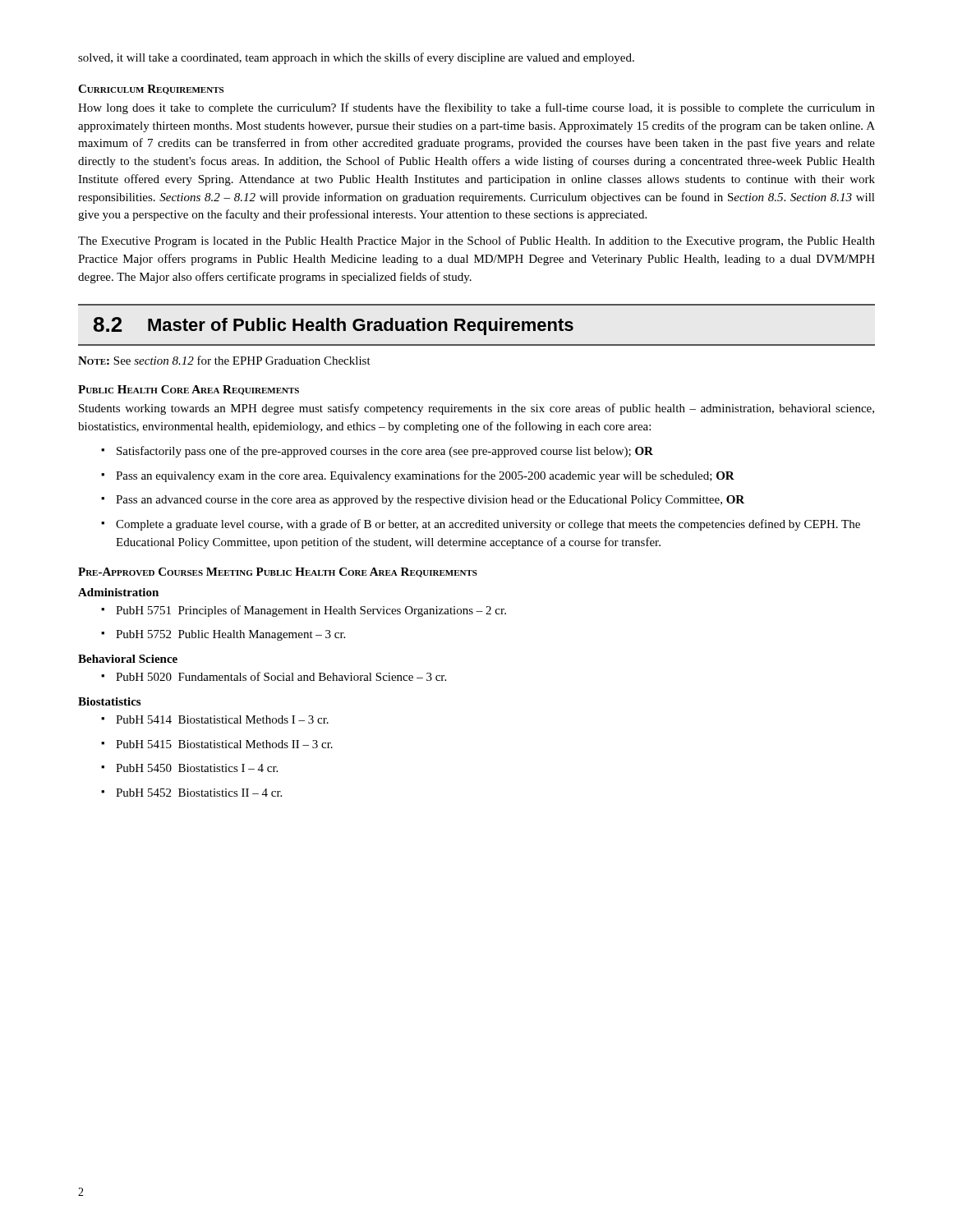Find the list item containing "Pass an advanced course in the"
Viewport: 953px width, 1232px height.
(430, 500)
